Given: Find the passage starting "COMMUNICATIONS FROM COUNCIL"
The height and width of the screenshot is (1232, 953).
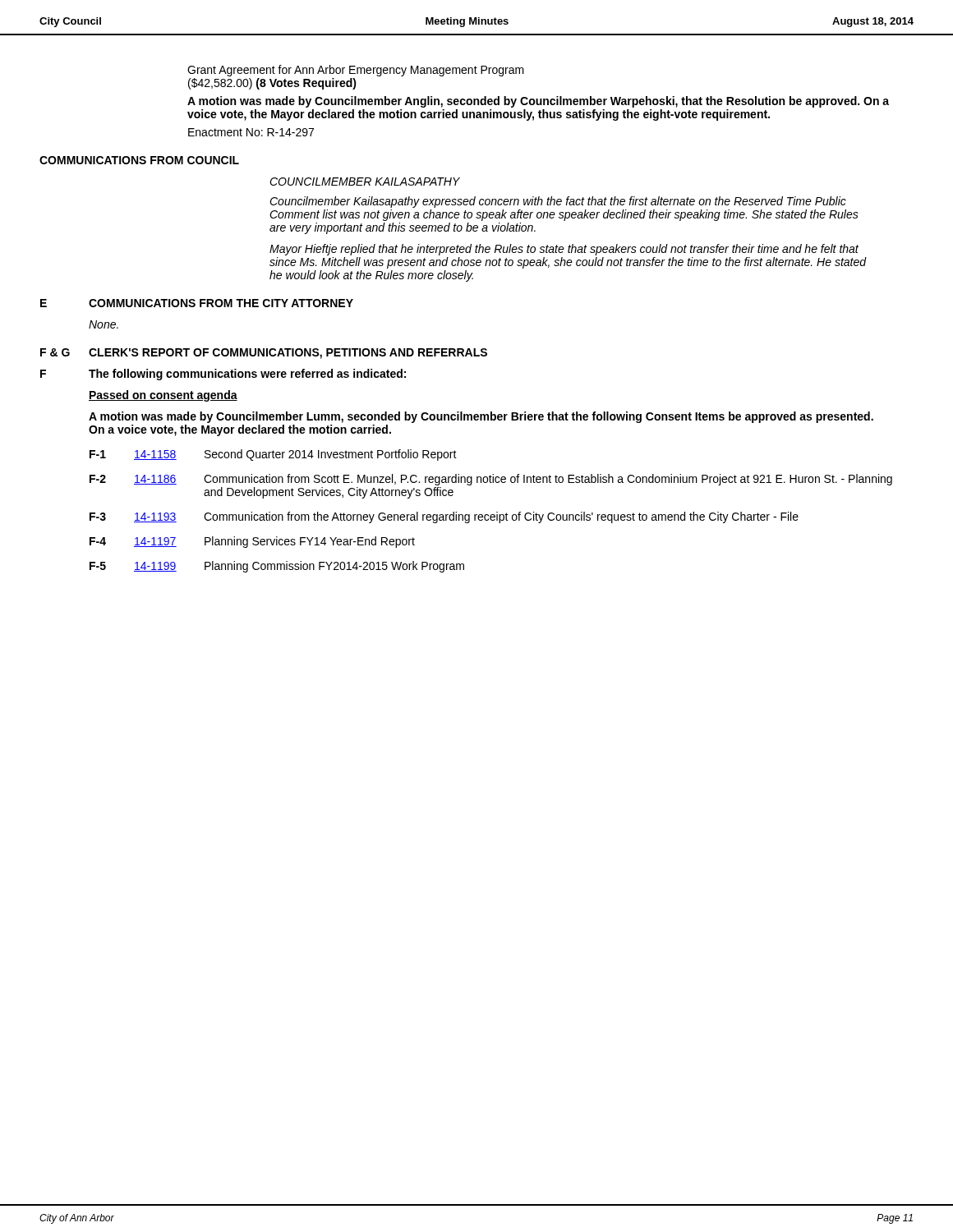Looking at the screenshot, I should pos(139,160).
